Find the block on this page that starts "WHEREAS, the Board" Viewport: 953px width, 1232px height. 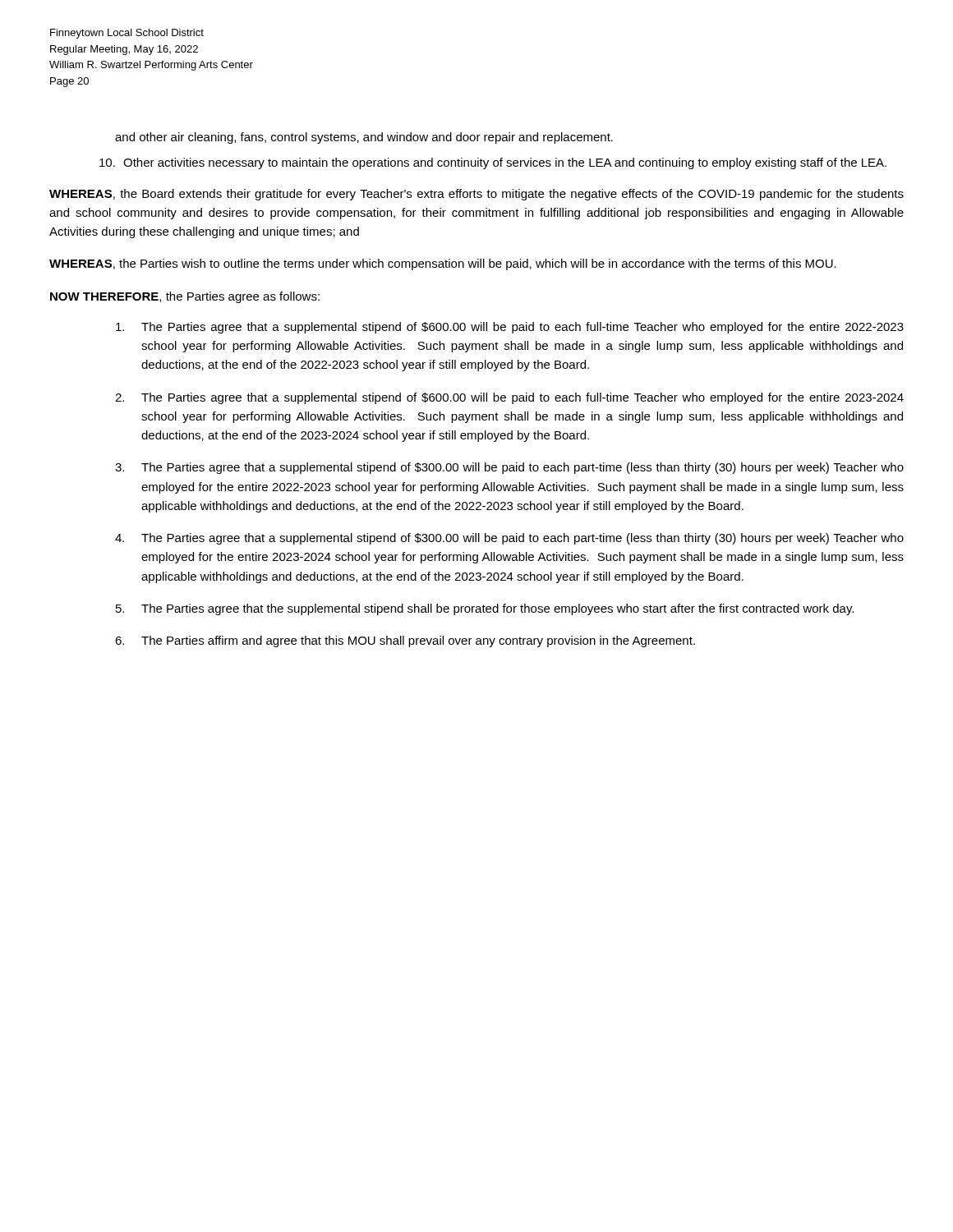(476, 212)
